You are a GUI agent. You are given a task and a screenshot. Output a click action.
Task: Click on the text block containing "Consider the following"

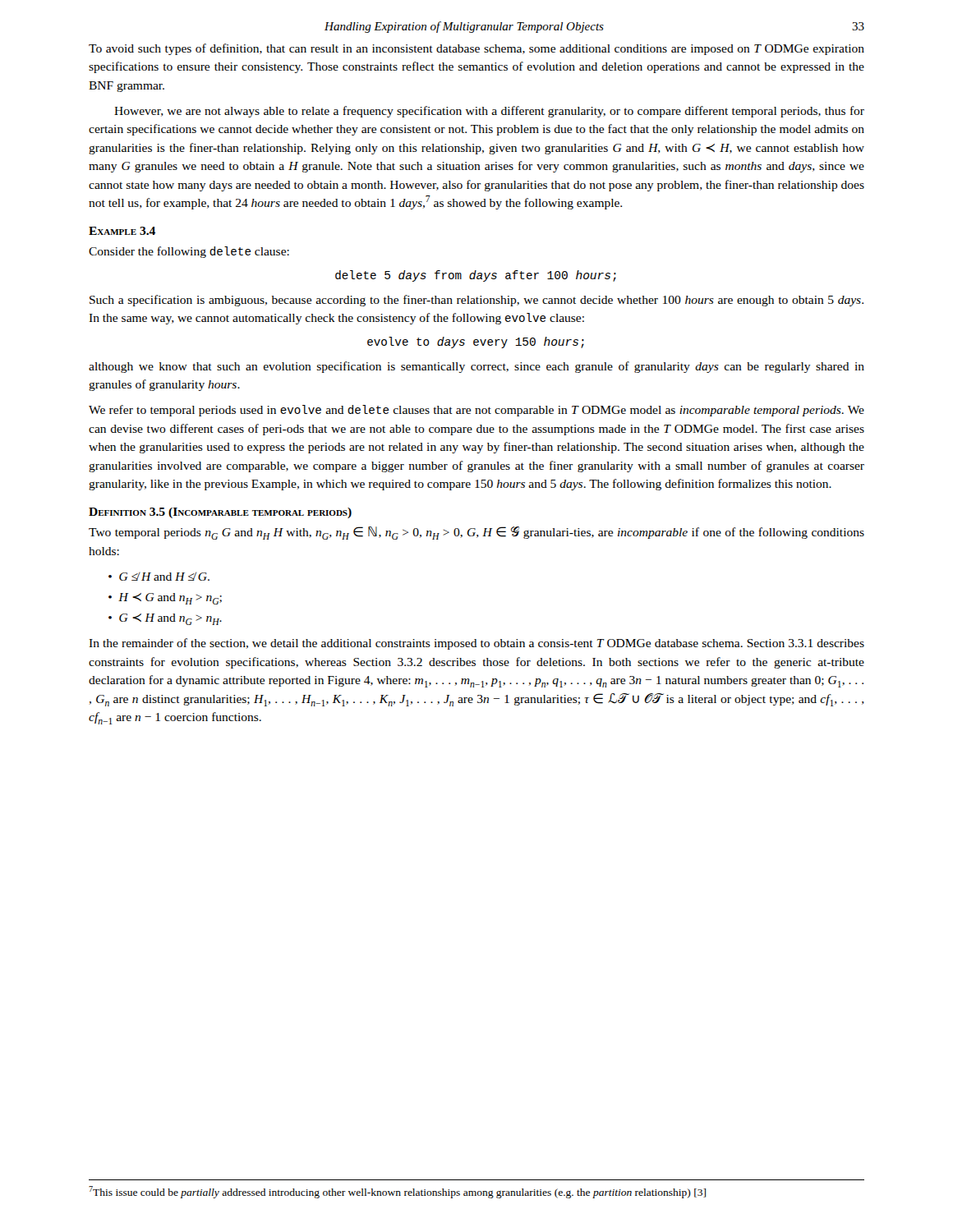[x=189, y=252]
